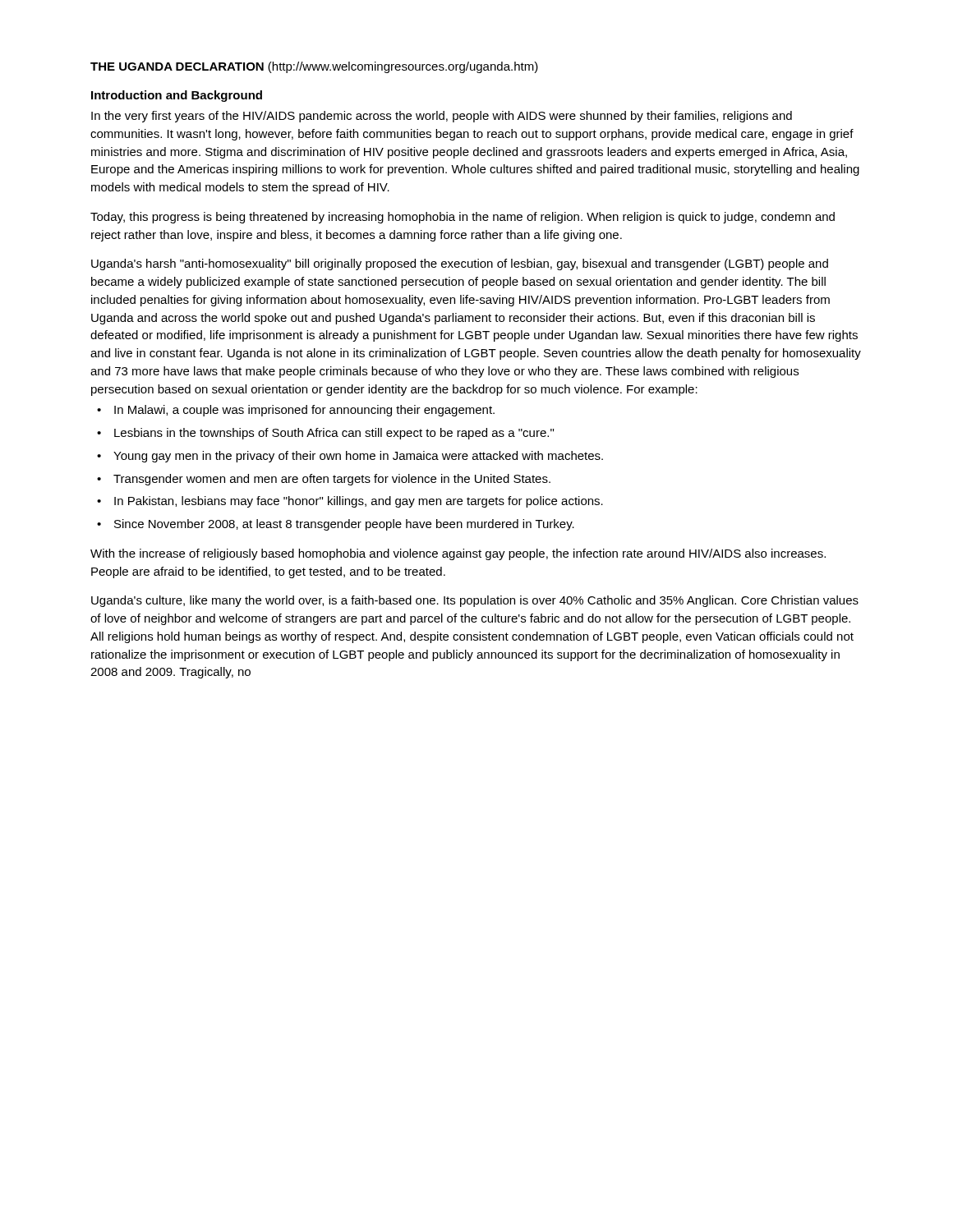Click on the passage starting "Since November 2008, at least 8 transgender people"

[x=476, y=524]
